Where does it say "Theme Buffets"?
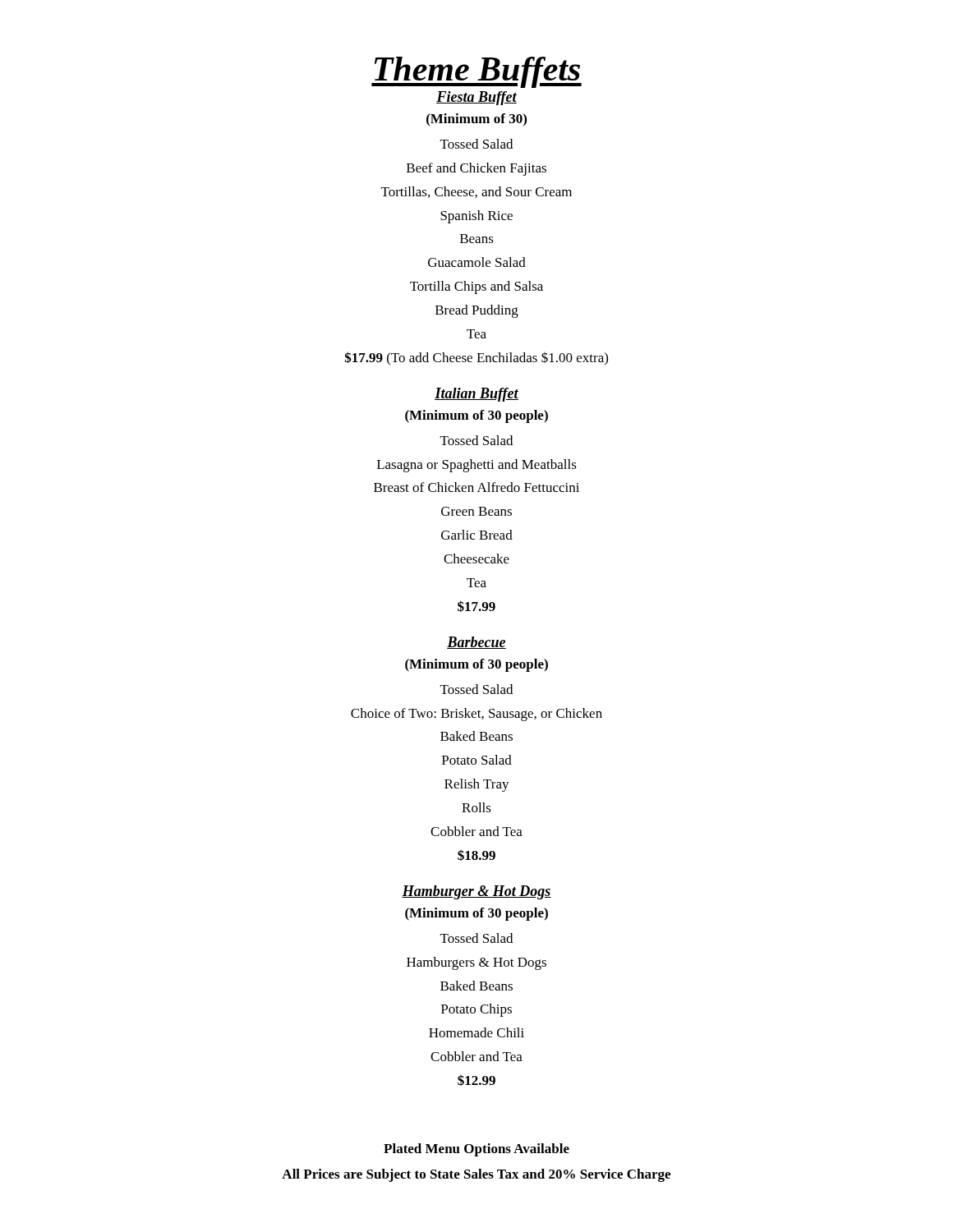Image resolution: width=953 pixels, height=1232 pixels. pos(476,69)
